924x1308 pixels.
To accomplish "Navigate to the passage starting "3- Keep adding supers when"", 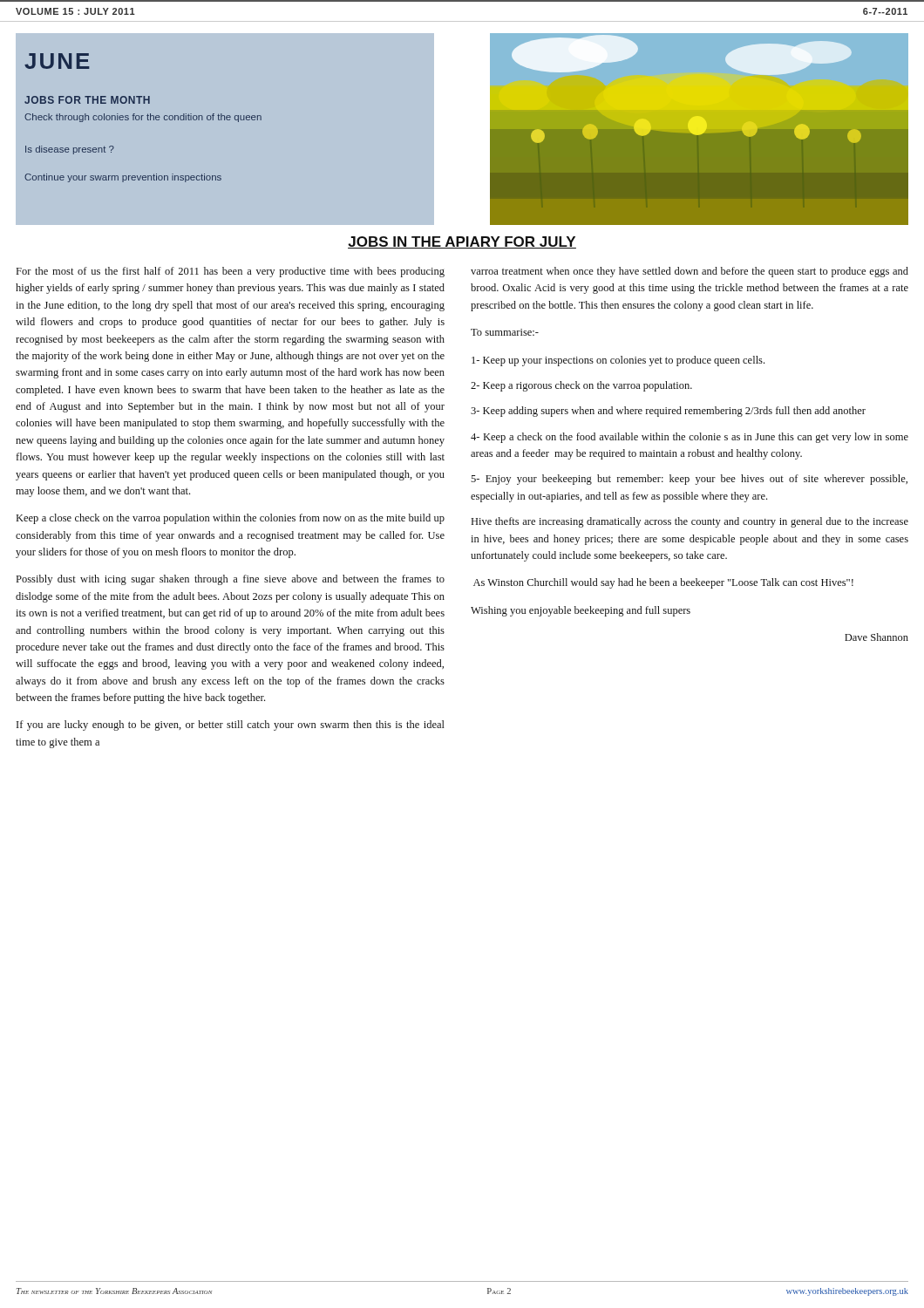I will coord(668,411).
